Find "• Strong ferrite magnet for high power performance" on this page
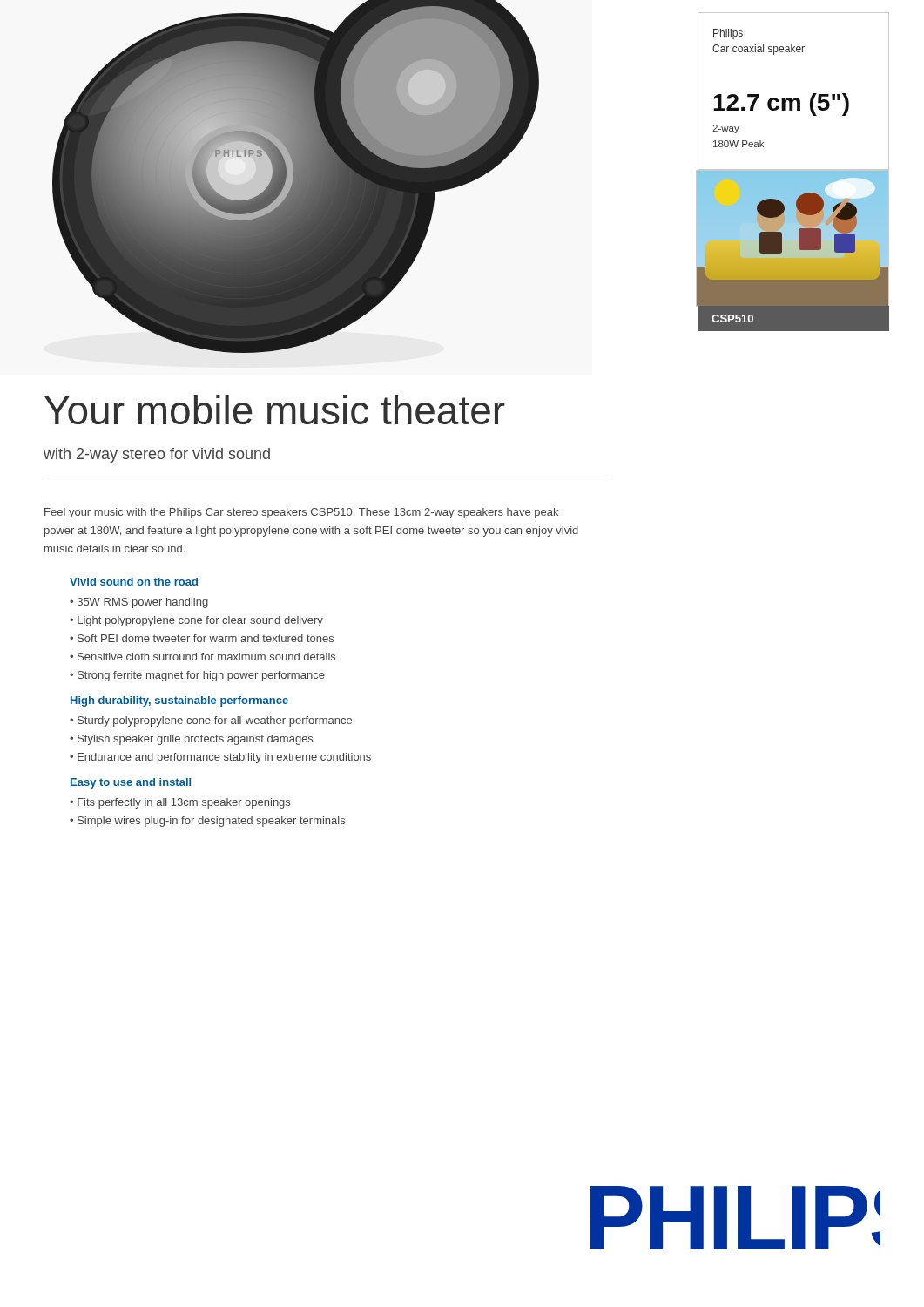Viewport: 924px width, 1307px height. (197, 675)
